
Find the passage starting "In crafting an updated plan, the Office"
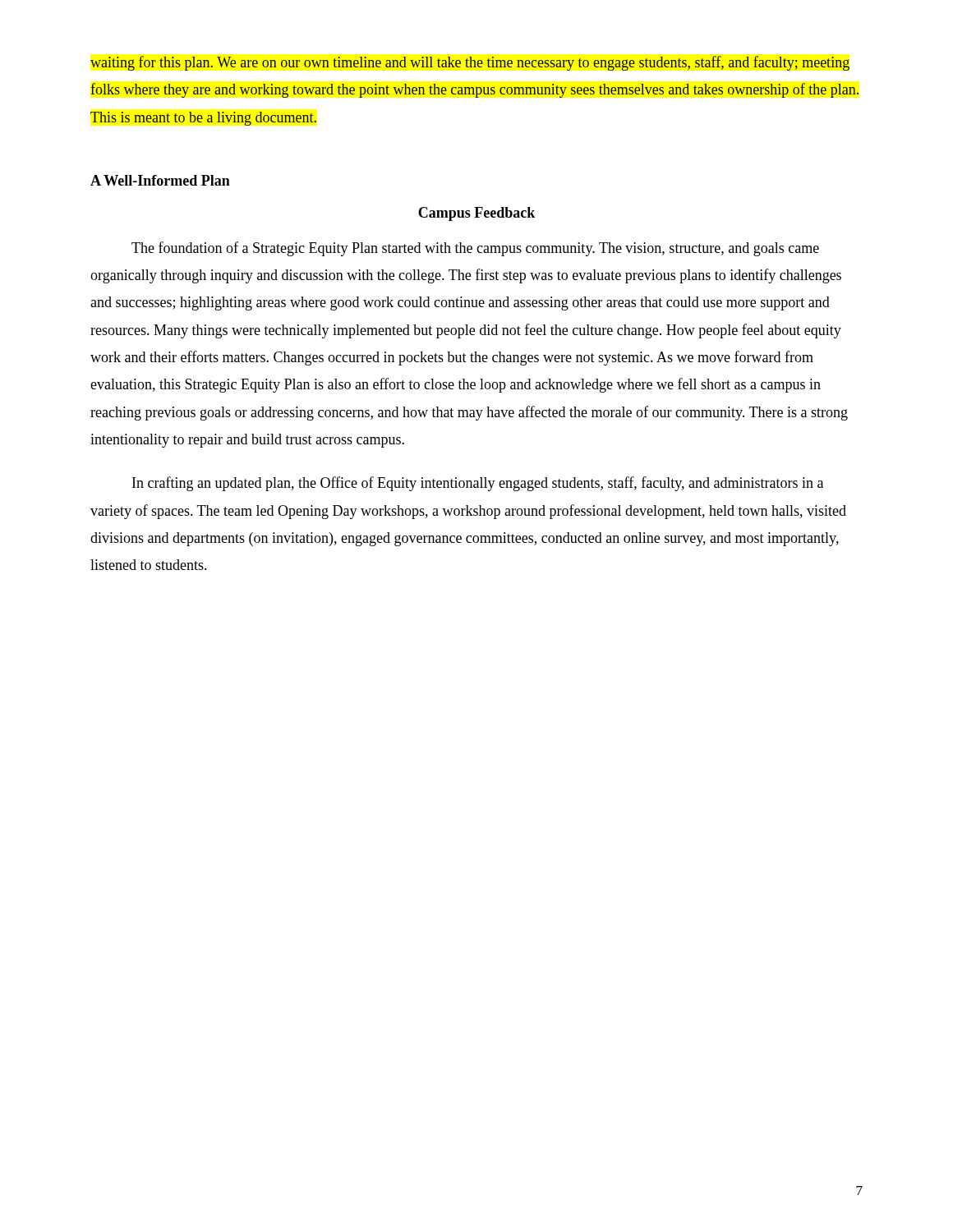(x=468, y=524)
